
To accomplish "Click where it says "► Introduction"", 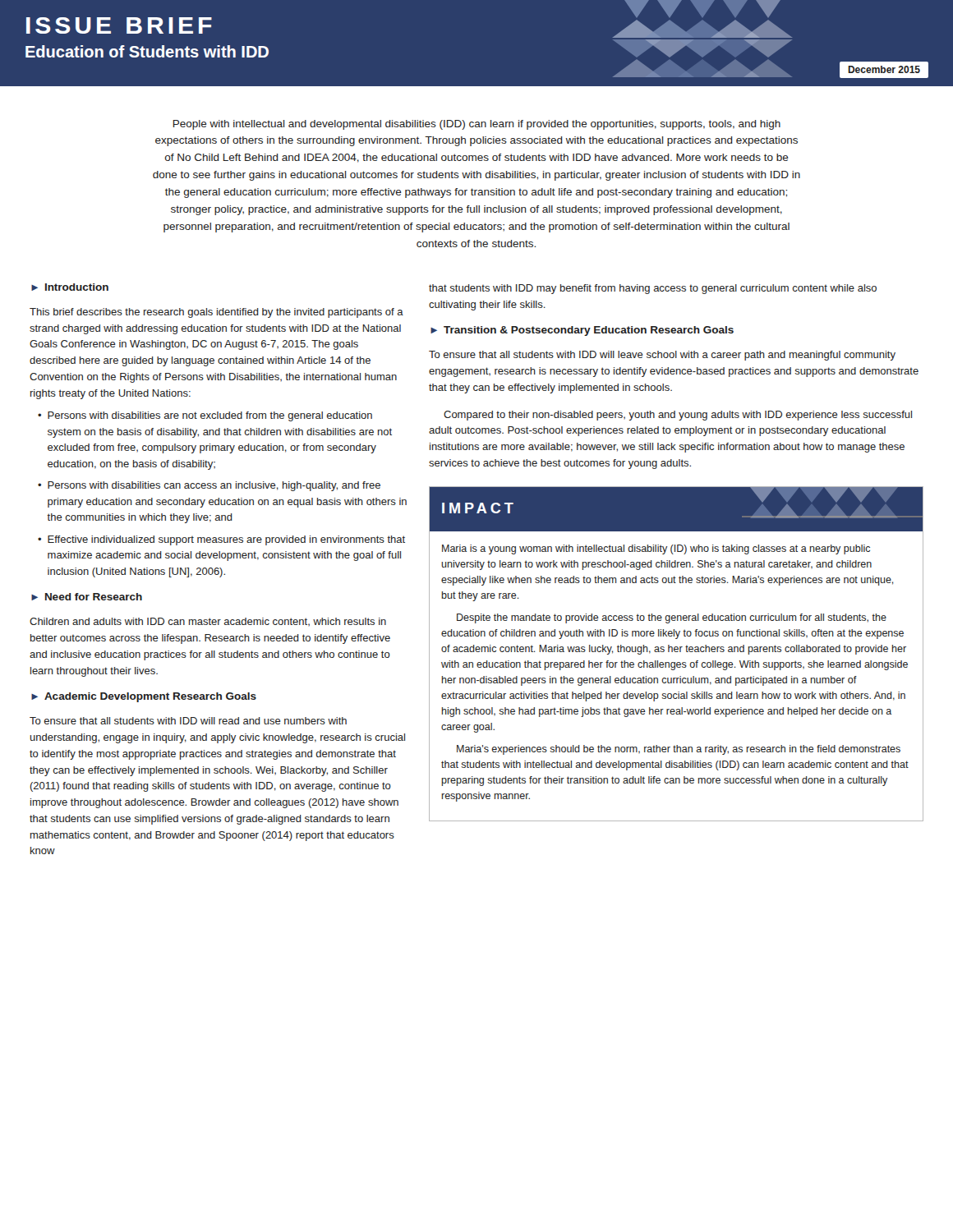I will [70, 287].
